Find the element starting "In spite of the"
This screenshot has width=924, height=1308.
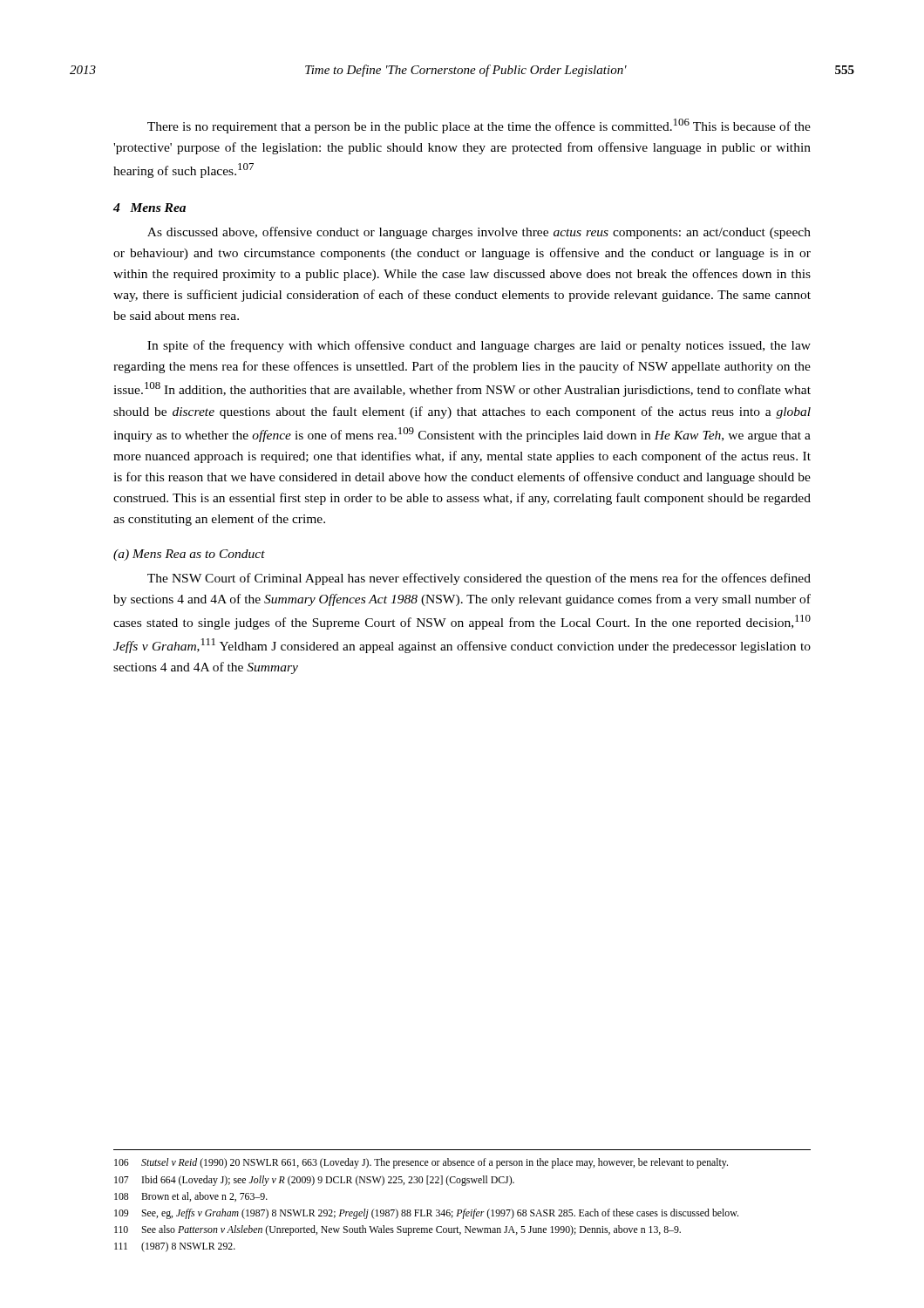click(462, 432)
